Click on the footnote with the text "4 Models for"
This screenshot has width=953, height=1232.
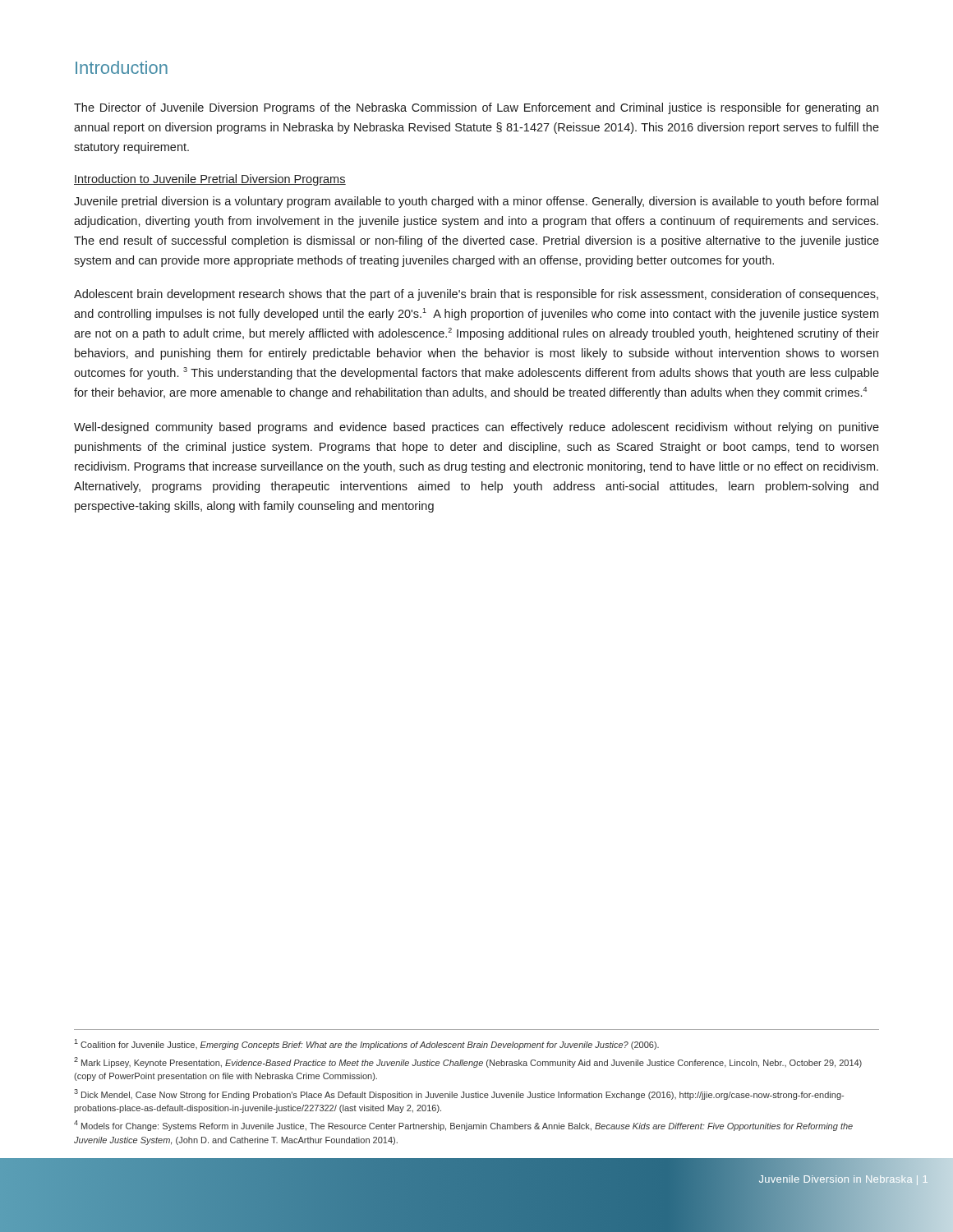[463, 1132]
